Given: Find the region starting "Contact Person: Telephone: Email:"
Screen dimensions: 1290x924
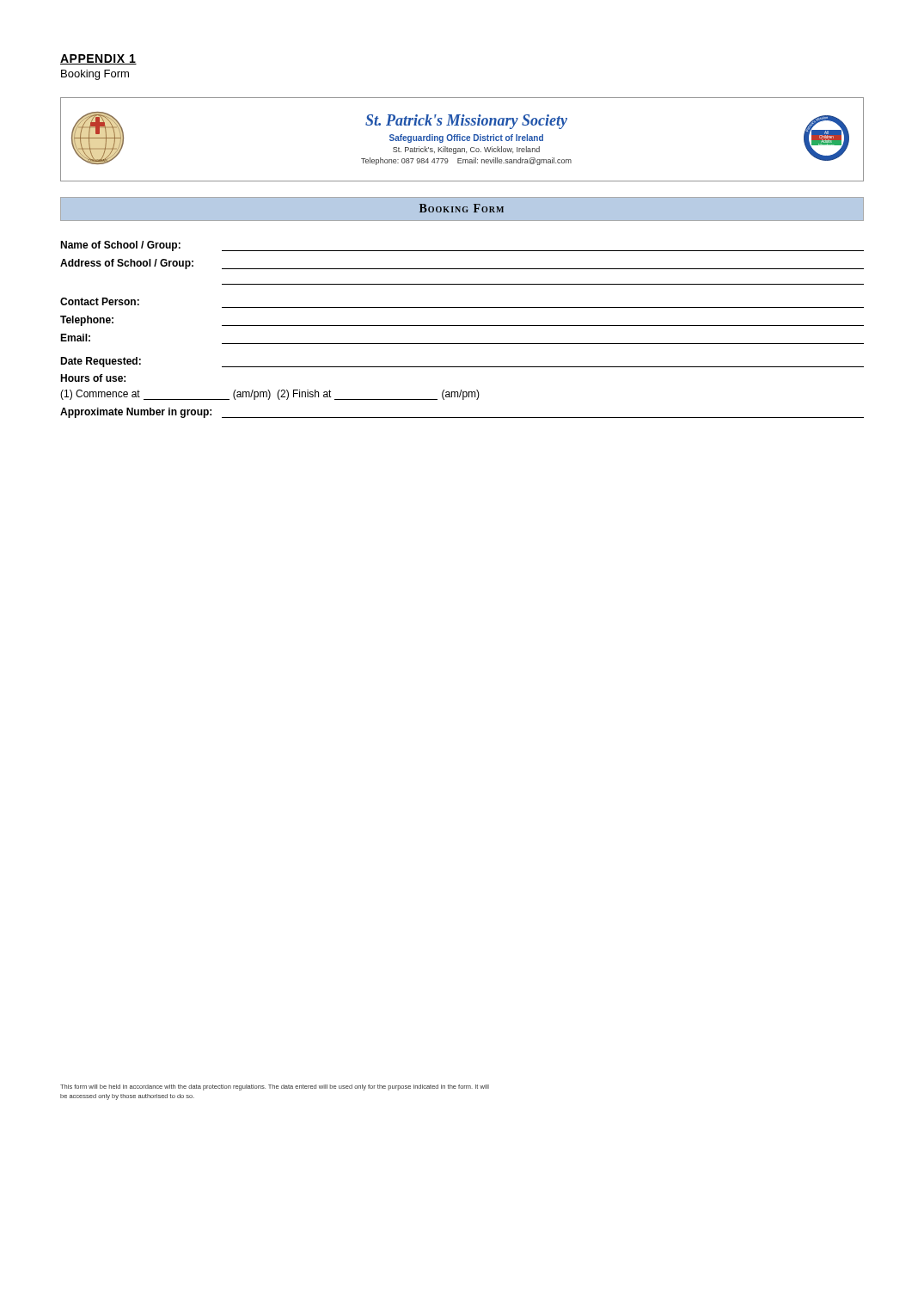Looking at the screenshot, I should click(462, 320).
